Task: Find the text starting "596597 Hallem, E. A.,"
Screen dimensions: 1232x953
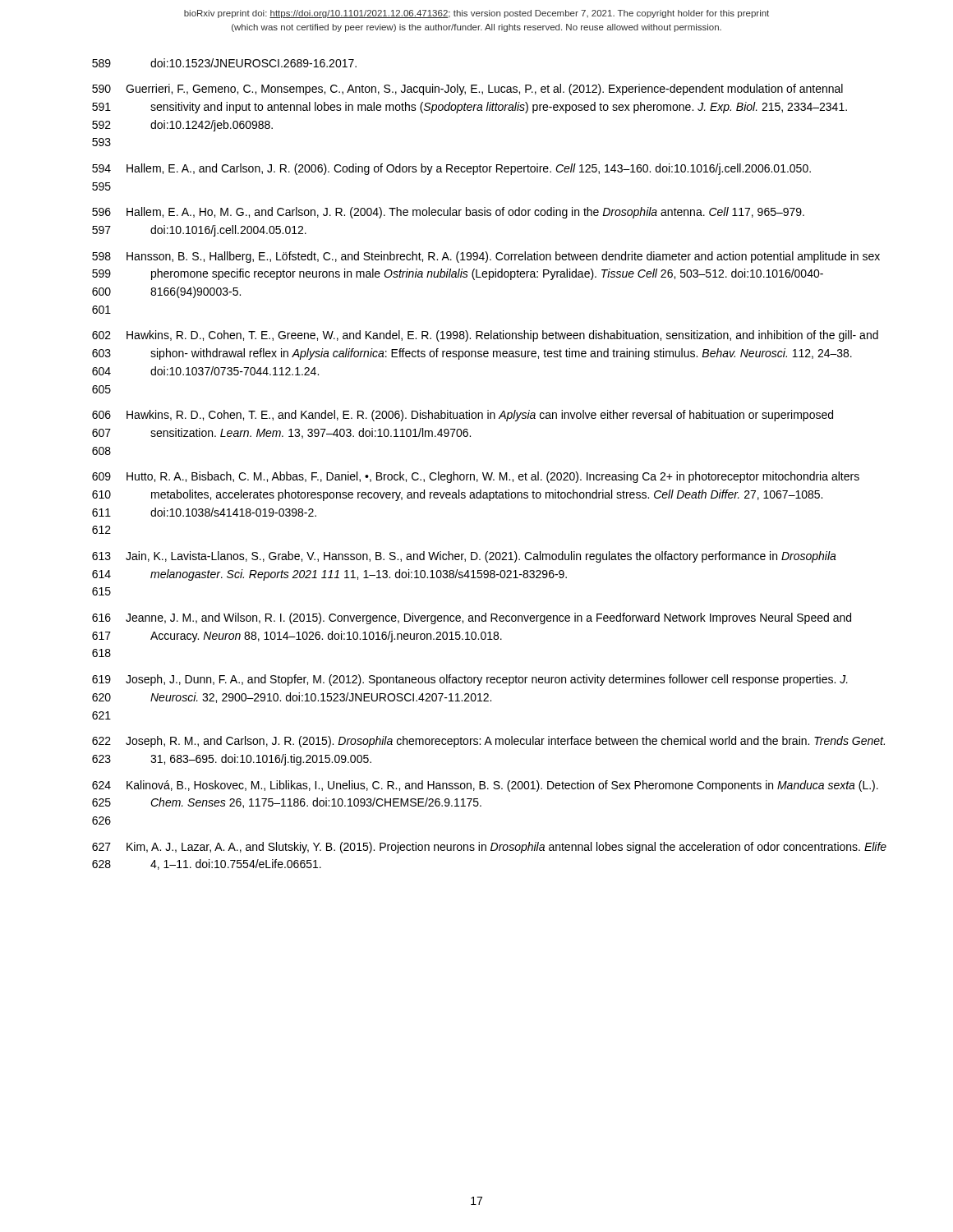Action: [x=476, y=222]
